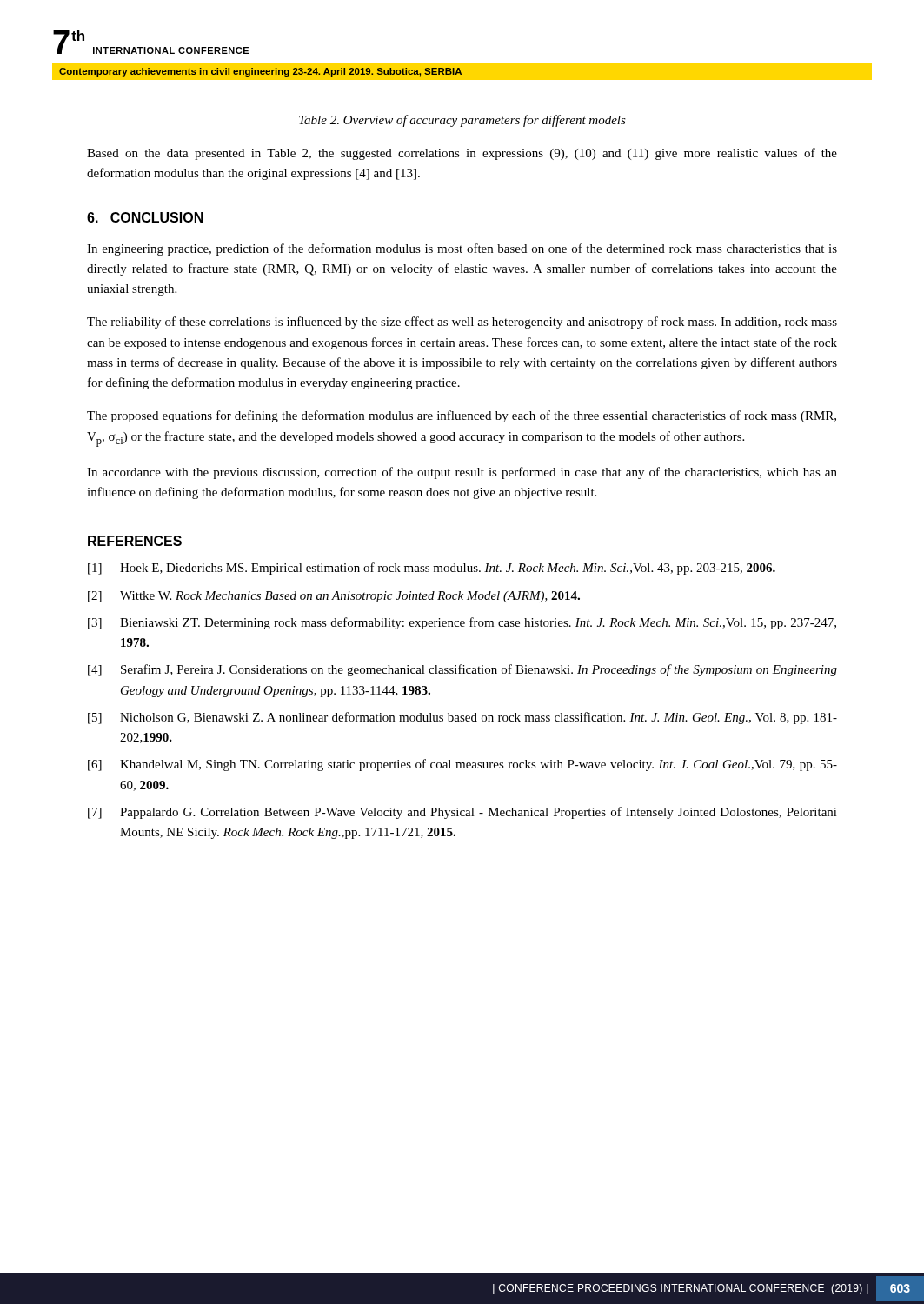Viewport: 924px width, 1304px height.
Task: Locate the section header with the text "6. CONCLUSION"
Action: [x=145, y=217]
